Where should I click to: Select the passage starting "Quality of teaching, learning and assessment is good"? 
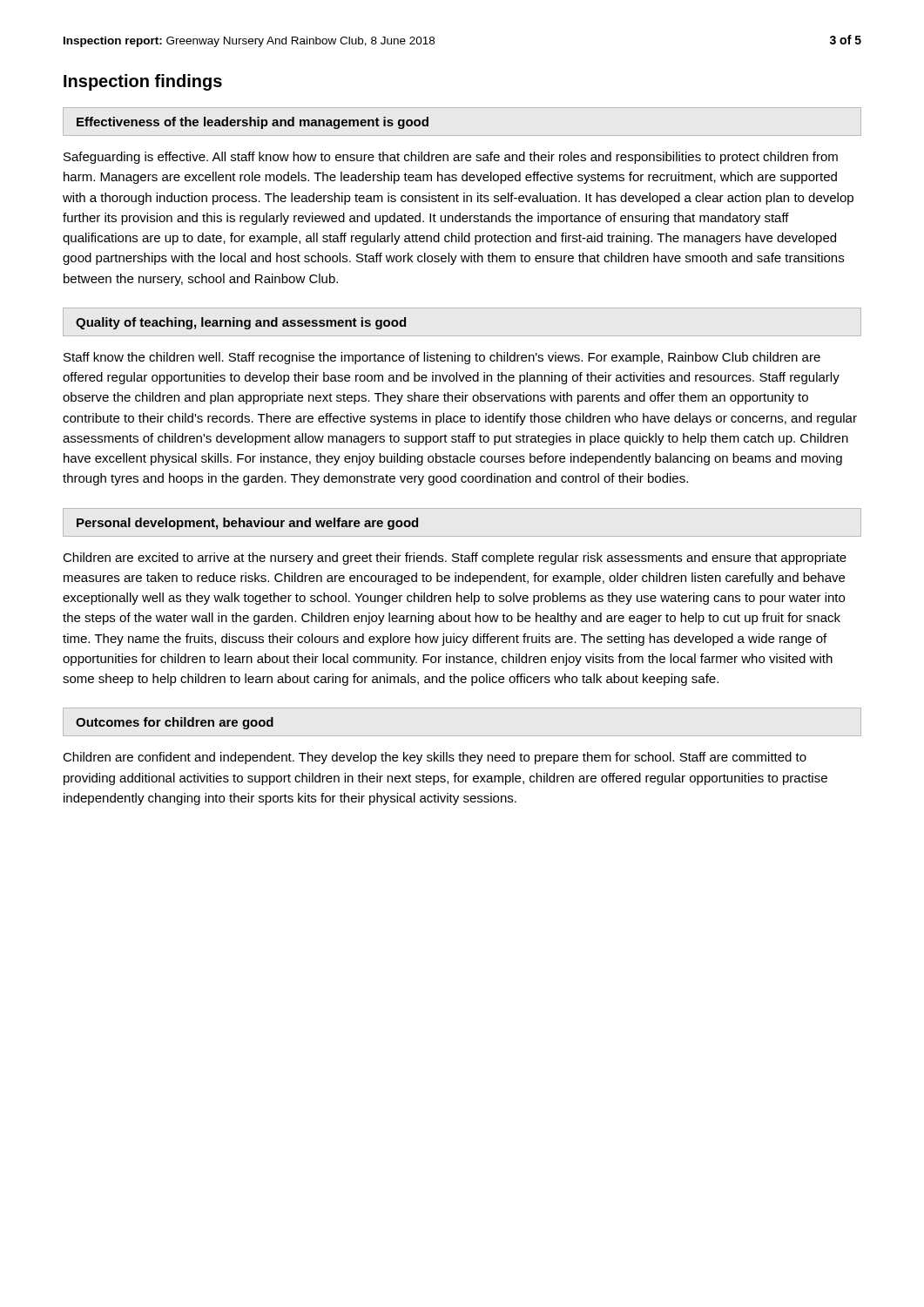[x=241, y=322]
